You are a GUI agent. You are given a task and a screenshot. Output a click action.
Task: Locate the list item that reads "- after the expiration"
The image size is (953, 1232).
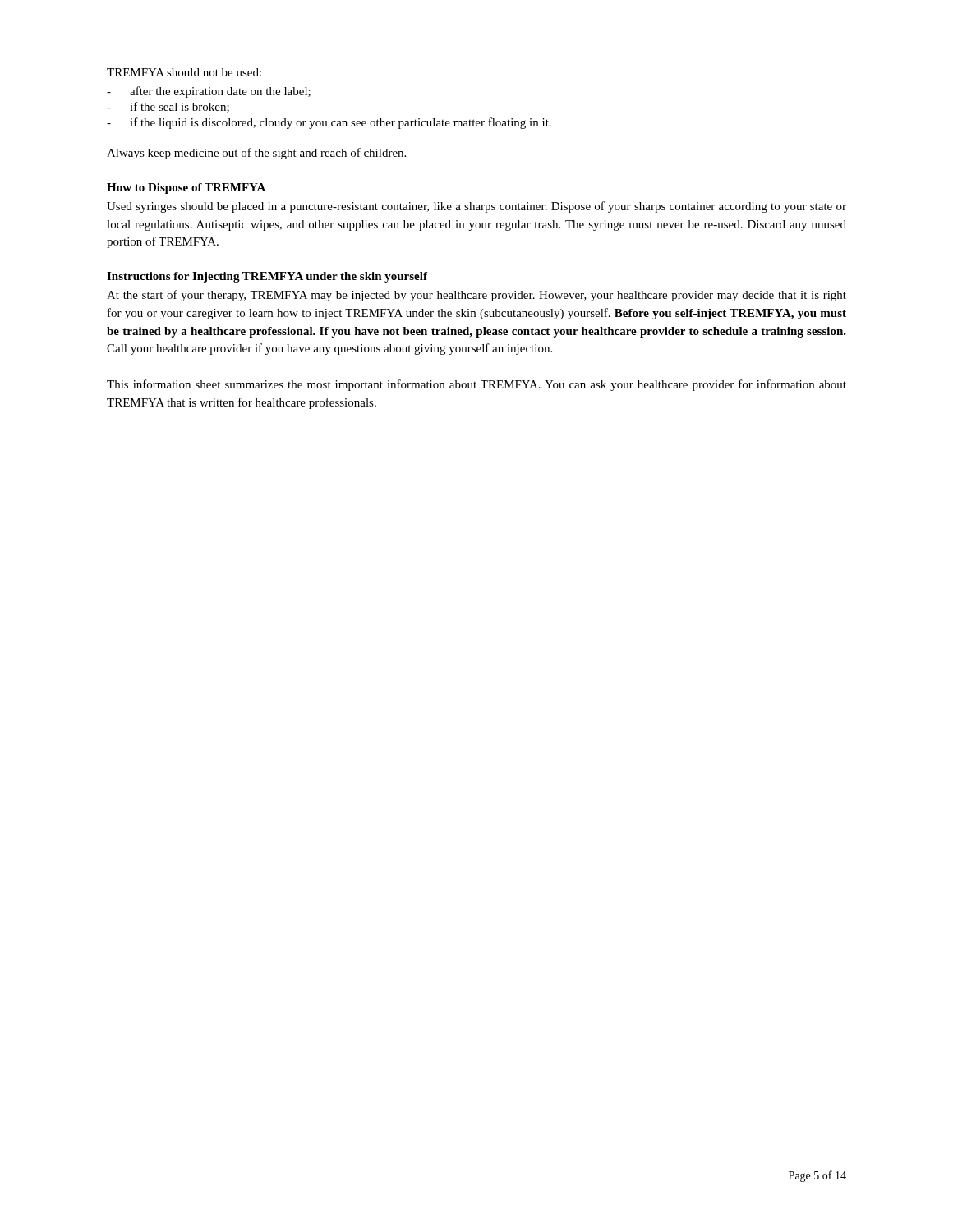point(209,92)
